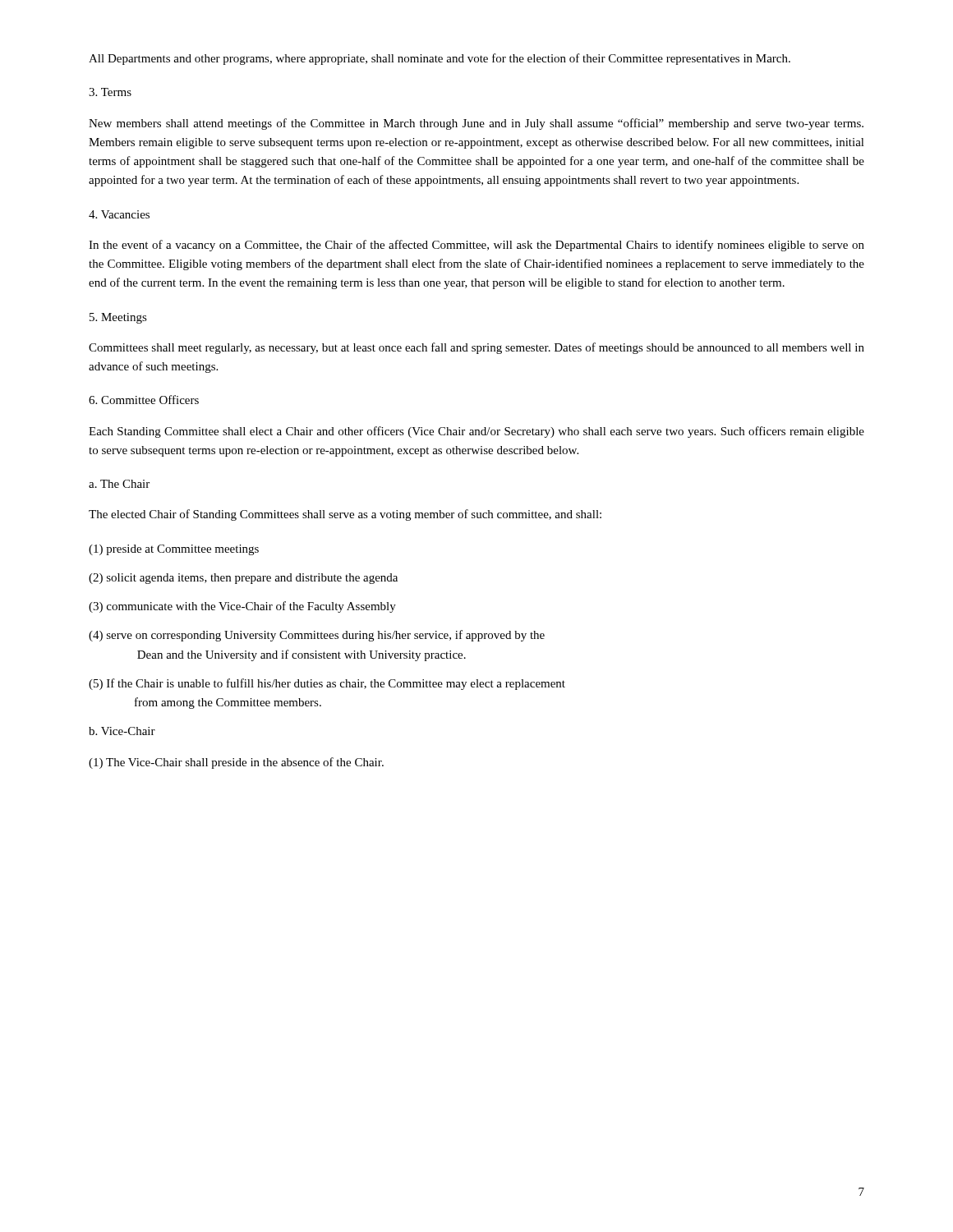
Task: Click the passage that begins "(2) solicit agenda items, then prepare"
Action: point(243,577)
